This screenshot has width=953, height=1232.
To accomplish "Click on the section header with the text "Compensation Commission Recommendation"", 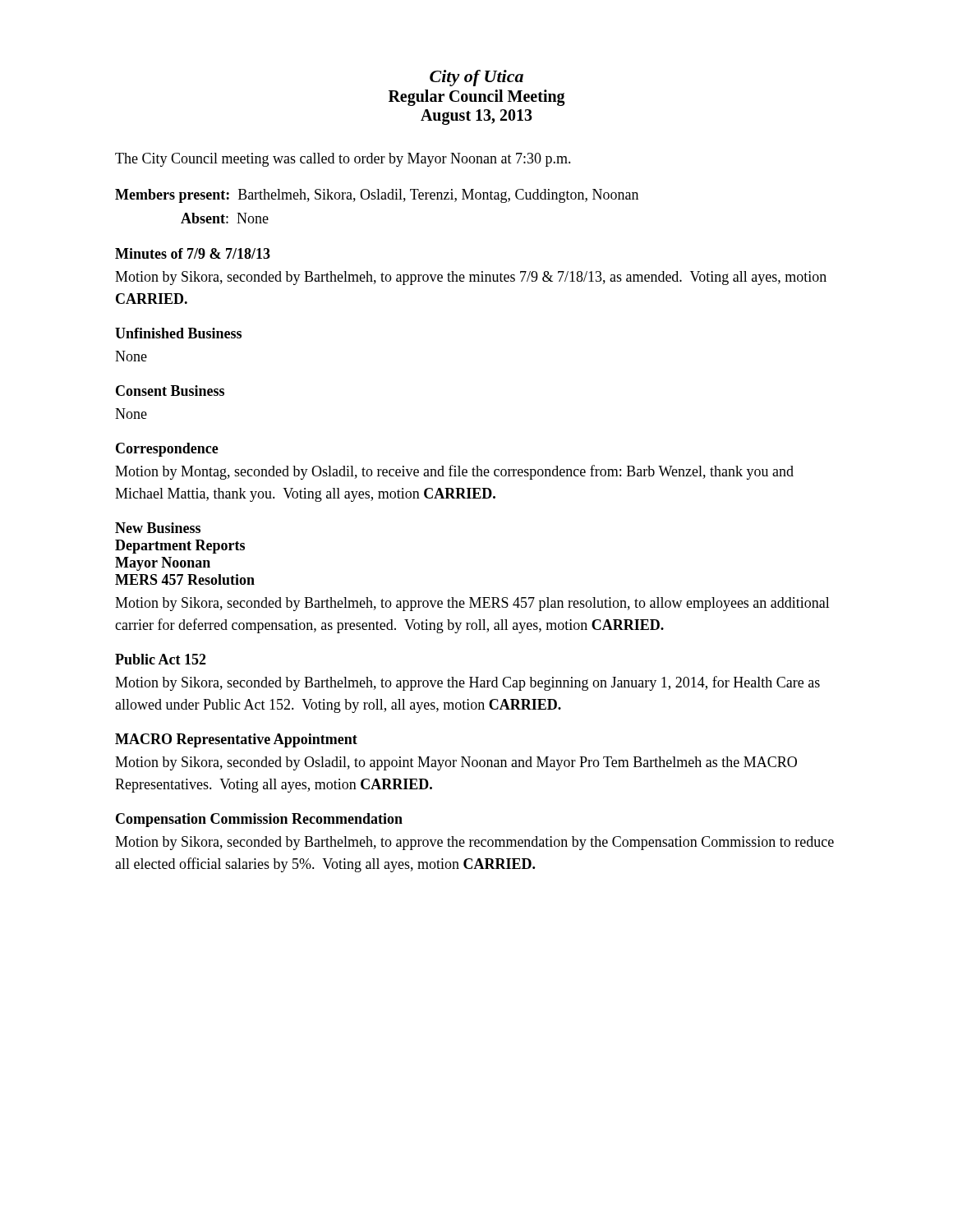I will pyautogui.click(x=259, y=819).
